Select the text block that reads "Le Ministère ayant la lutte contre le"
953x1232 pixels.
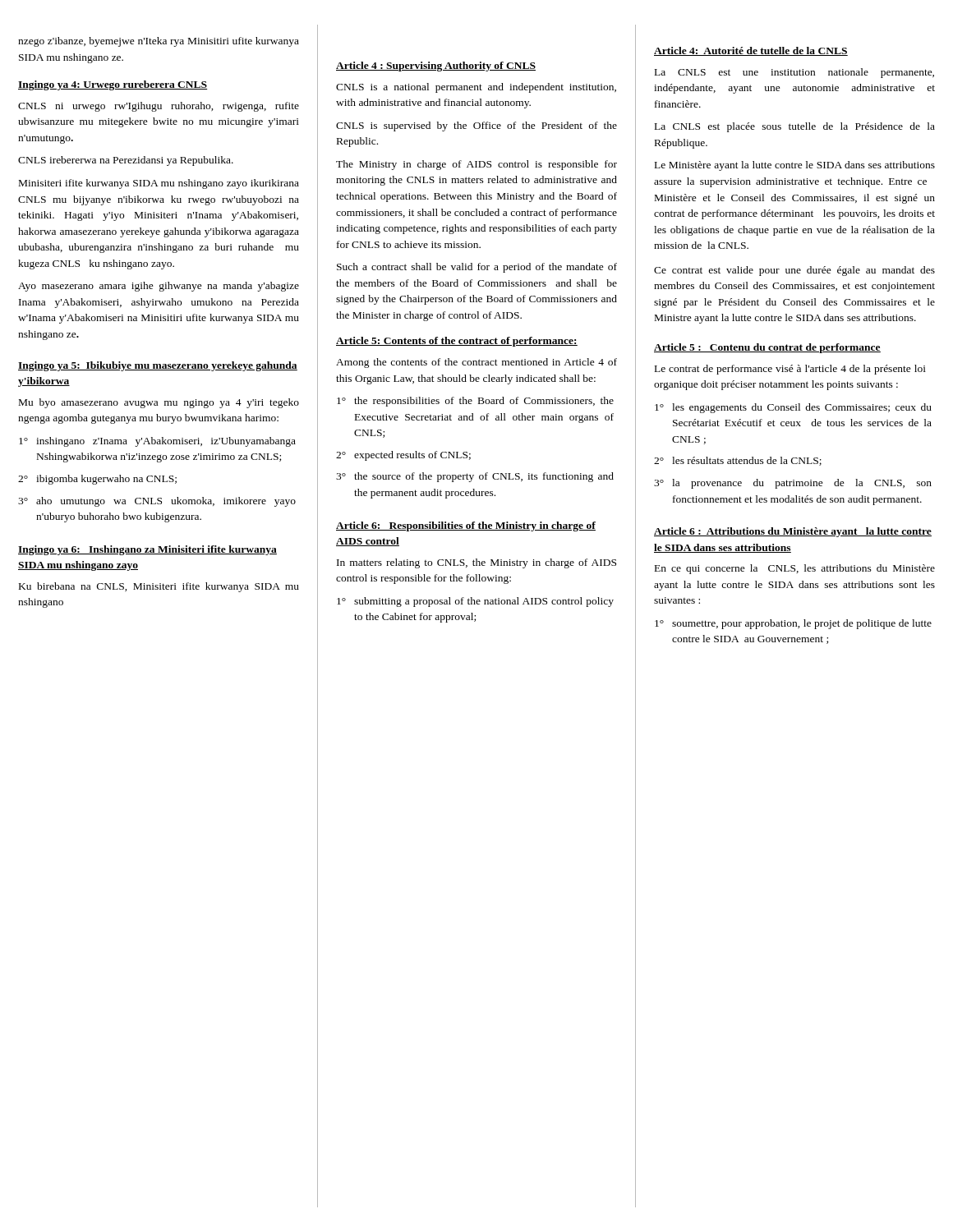[x=794, y=205]
